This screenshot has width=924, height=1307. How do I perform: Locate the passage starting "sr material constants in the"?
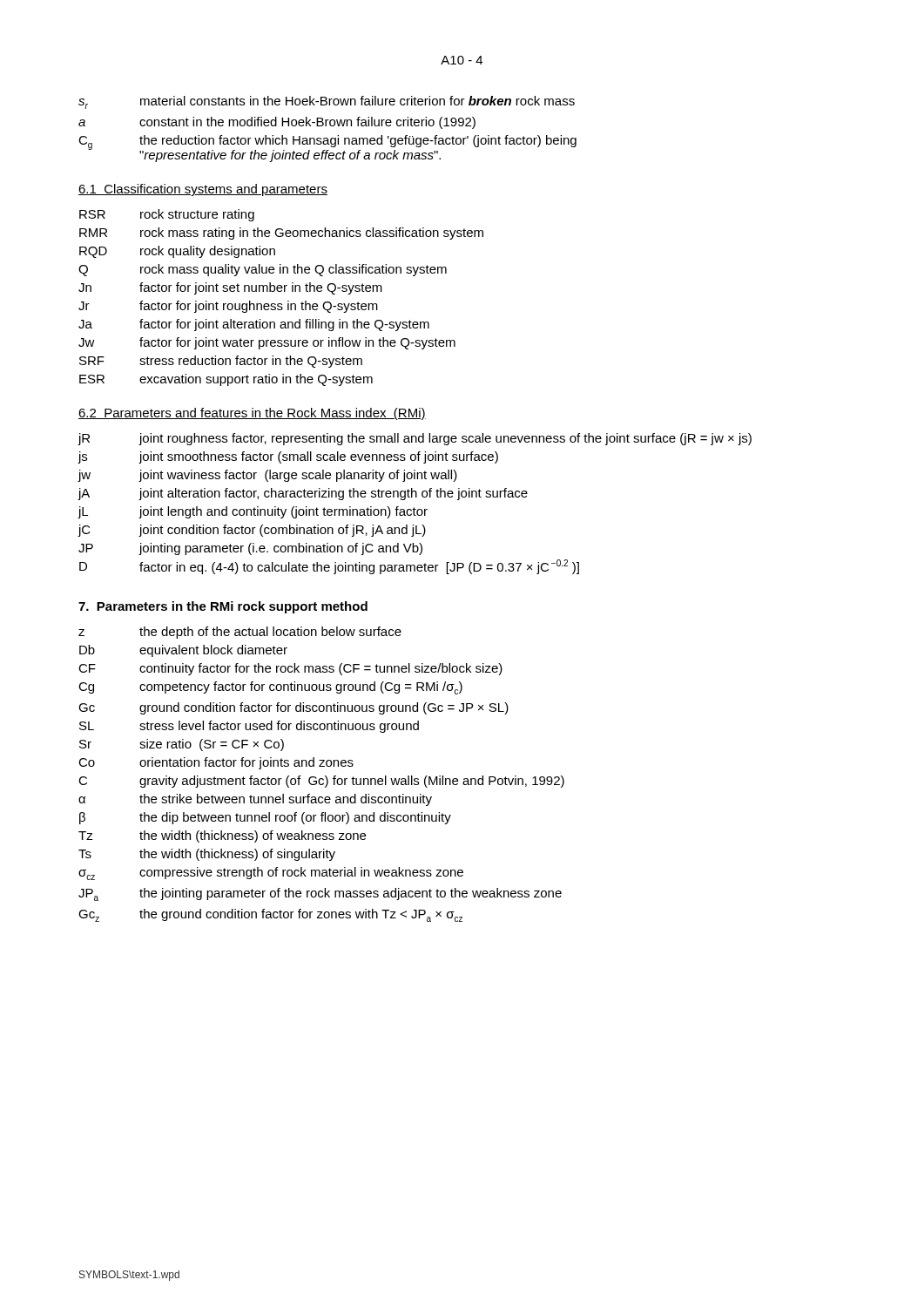(x=462, y=102)
